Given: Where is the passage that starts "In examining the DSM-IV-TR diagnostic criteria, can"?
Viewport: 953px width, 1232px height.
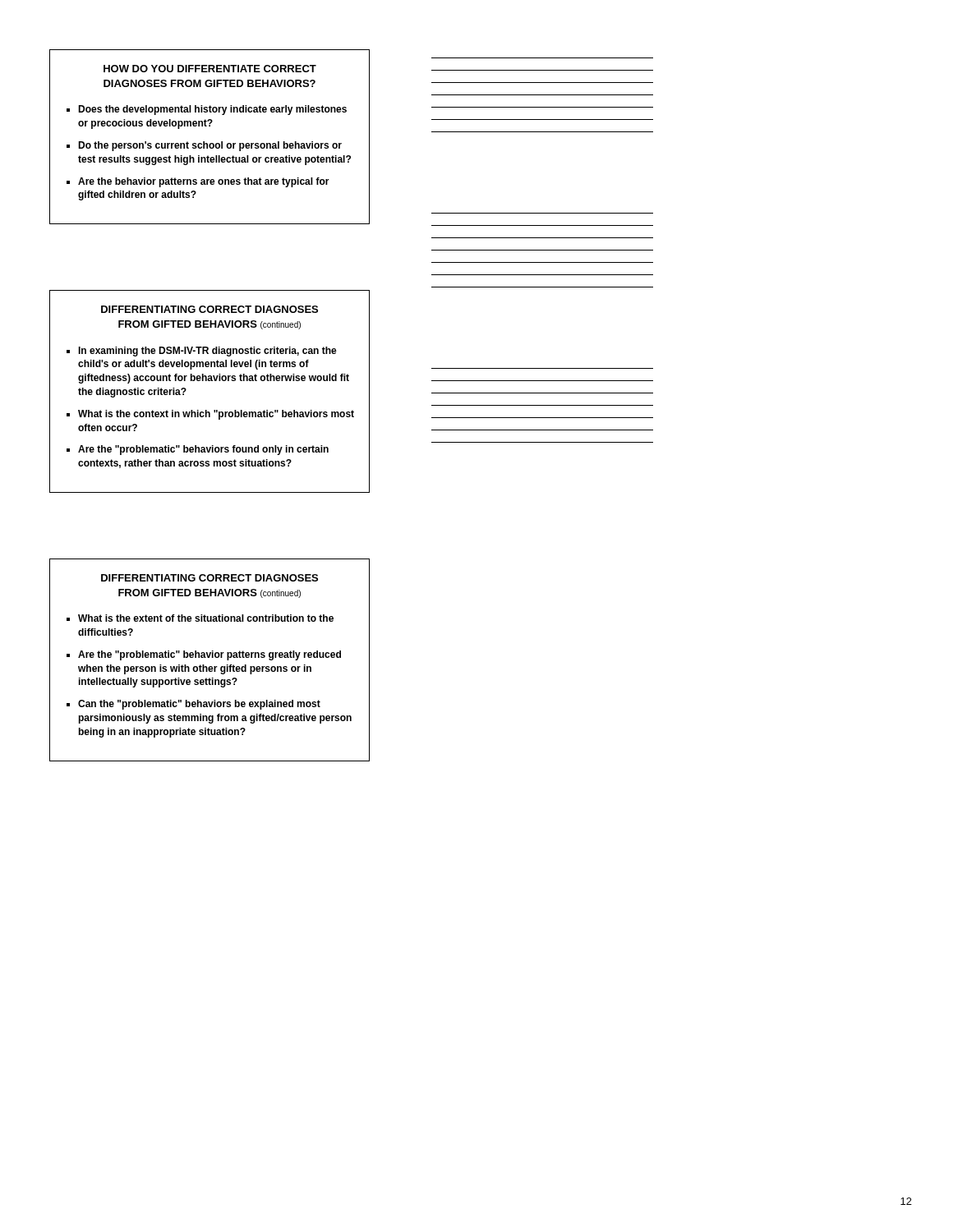Looking at the screenshot, I should point(214,371).
